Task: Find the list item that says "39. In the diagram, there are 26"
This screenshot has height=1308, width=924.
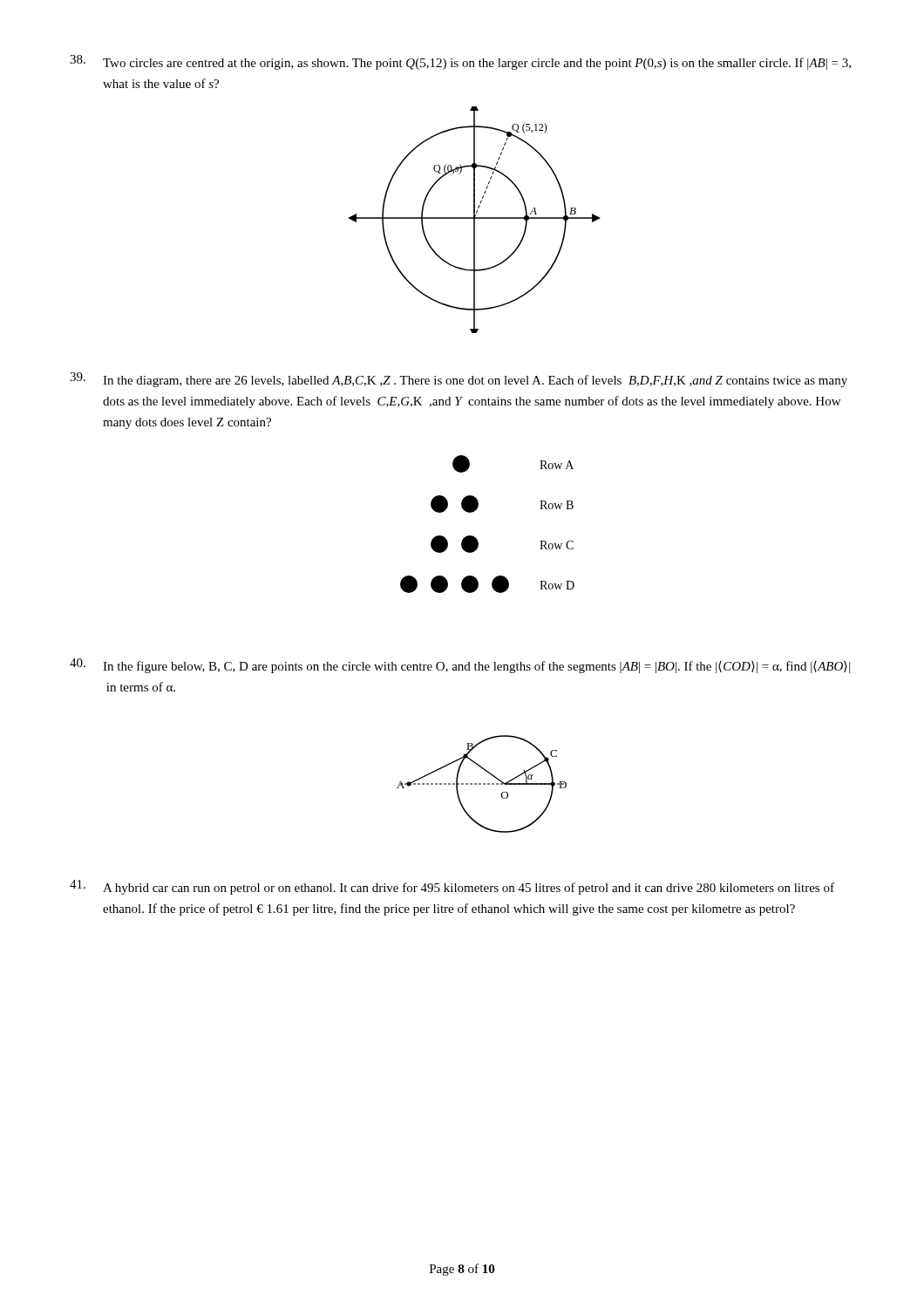Action: click(x=462, y=499)
